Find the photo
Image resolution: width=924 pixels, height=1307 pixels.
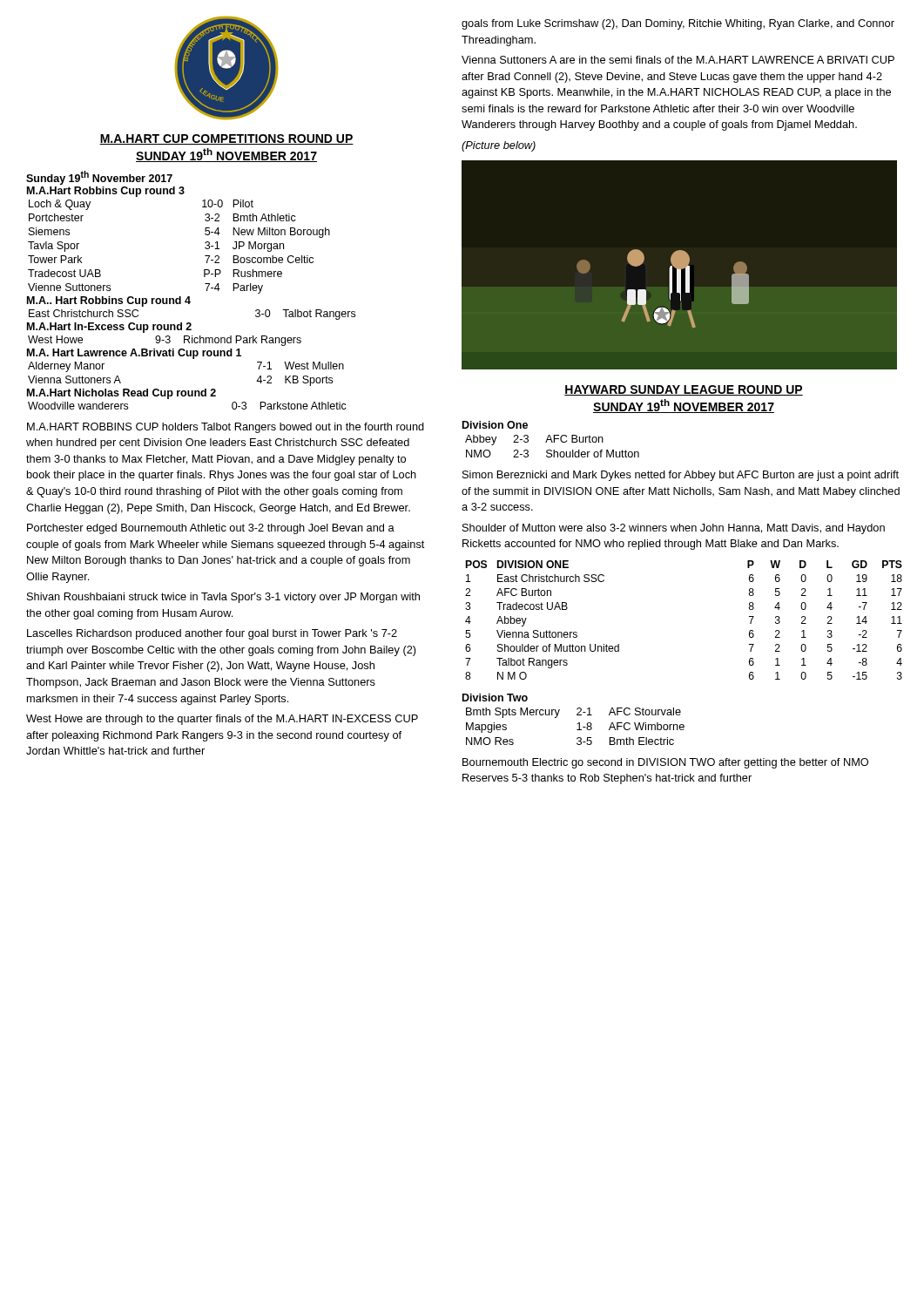[x=684, y=266]
